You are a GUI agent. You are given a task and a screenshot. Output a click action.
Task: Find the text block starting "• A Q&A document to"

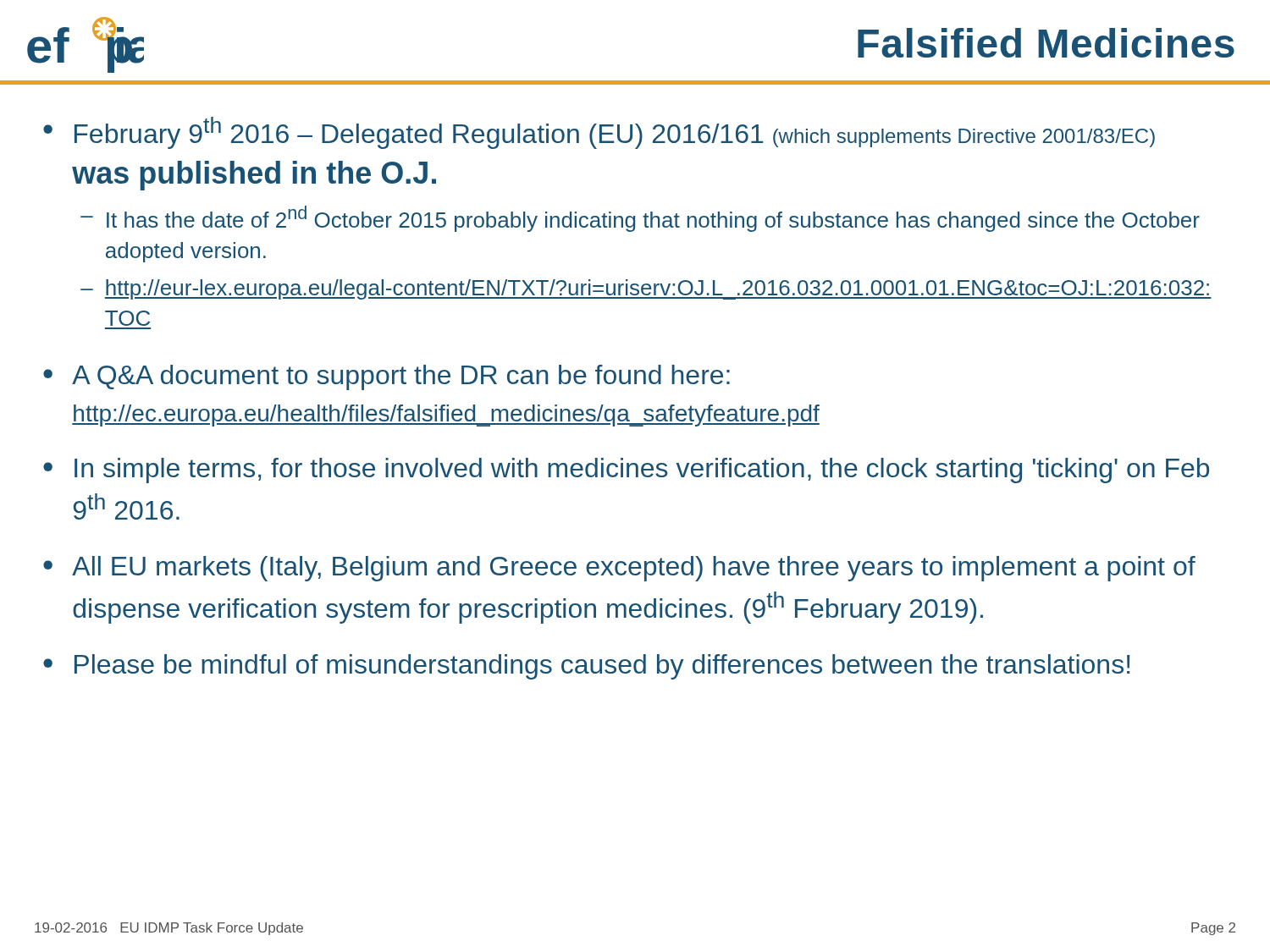click(431, 393)
